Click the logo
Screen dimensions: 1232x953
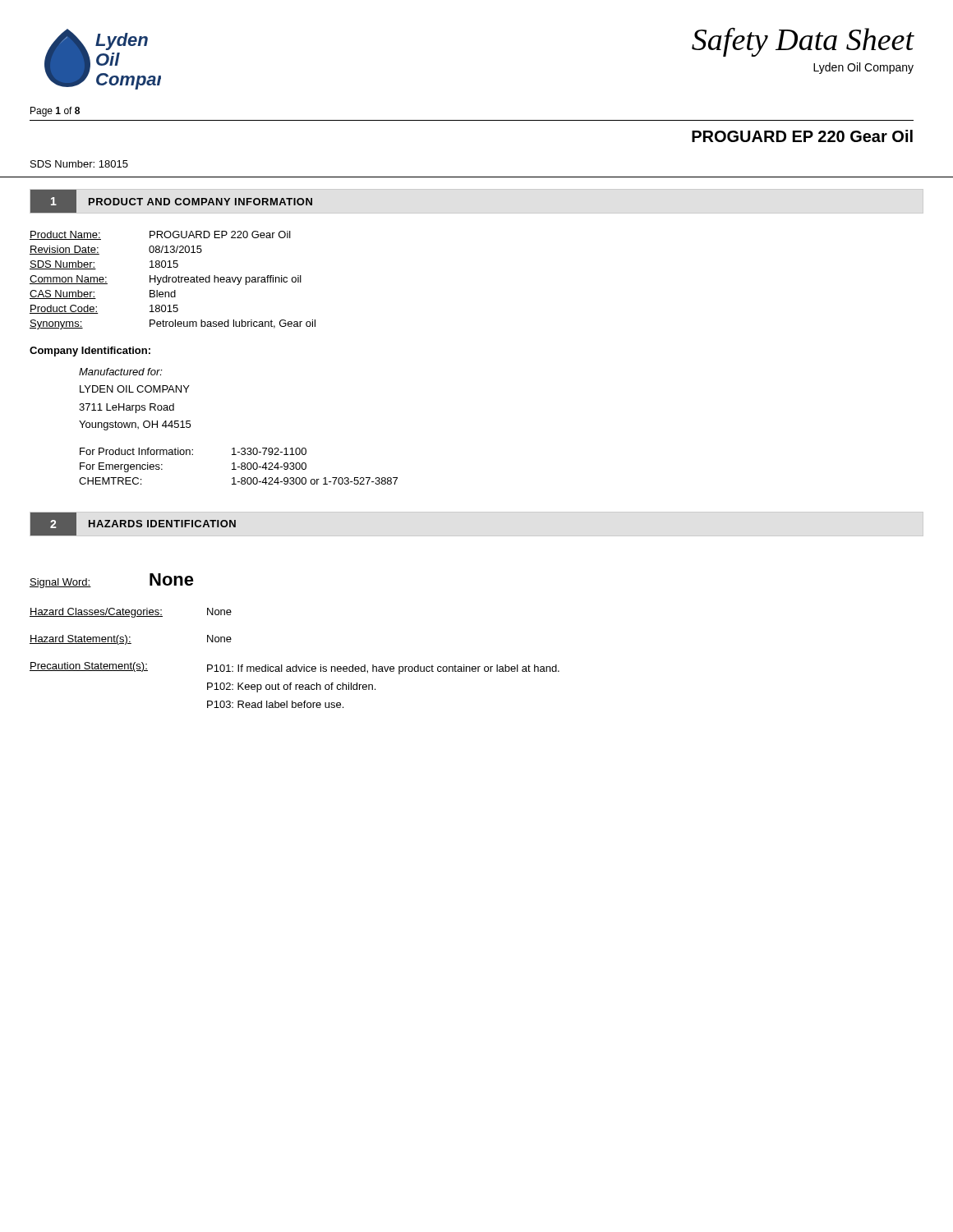(95, 60)
